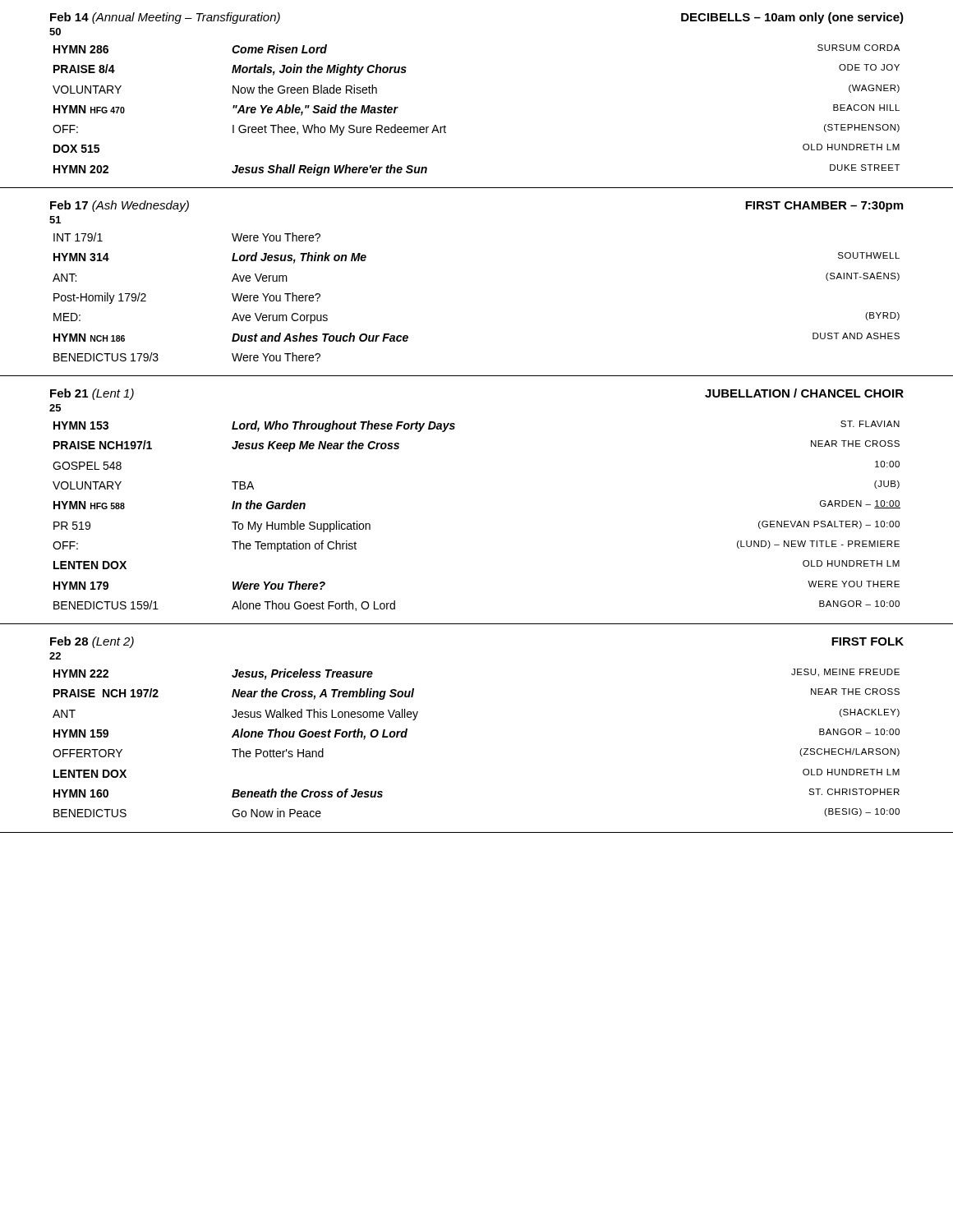Where does it say "Feb 14 (Annual Meeting – Transfiguration)"?

pos(165,17)
